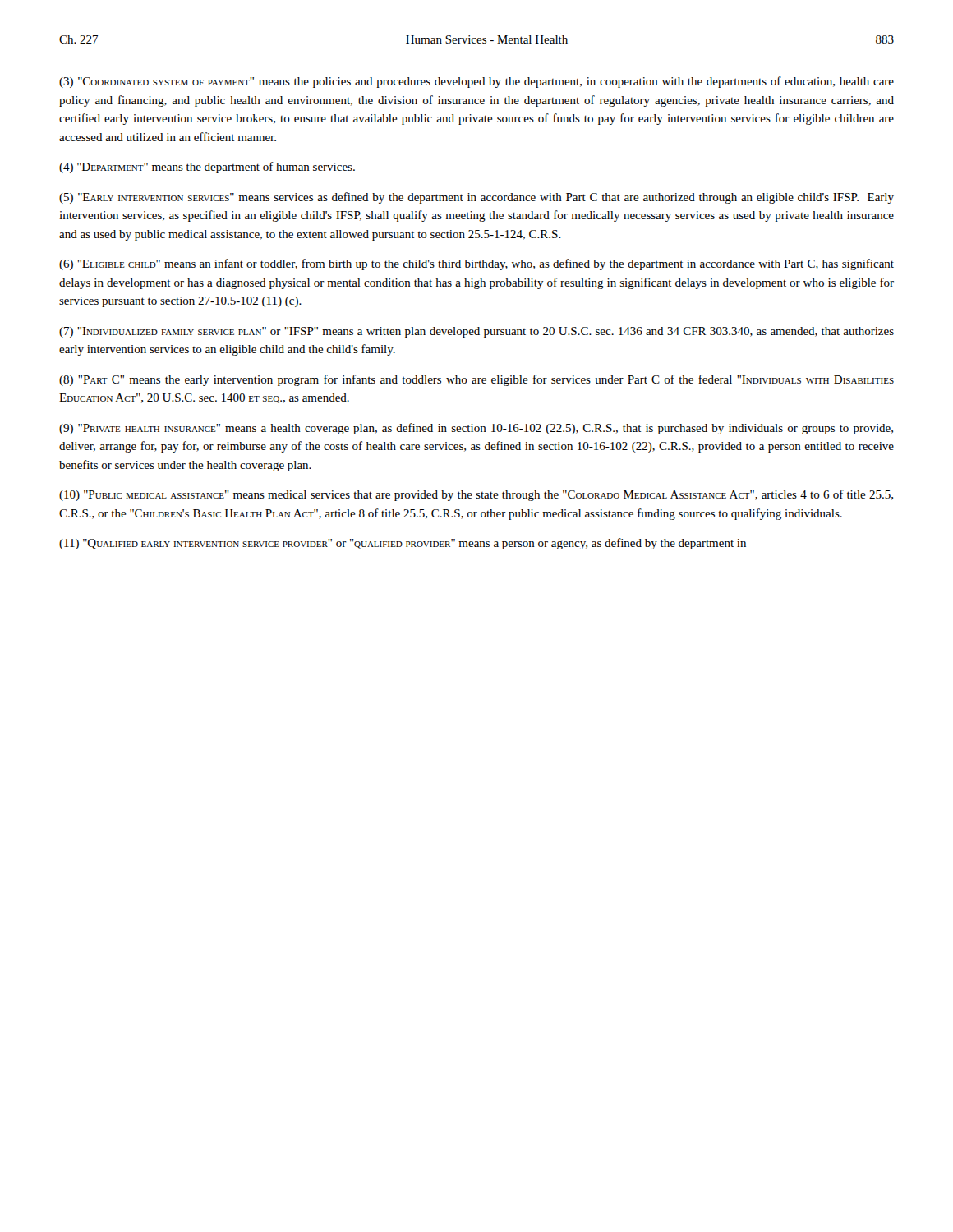
Task: Navigate to the passage starting "(11) "Qualified early intervention service provider""
Action: point(403,543)
